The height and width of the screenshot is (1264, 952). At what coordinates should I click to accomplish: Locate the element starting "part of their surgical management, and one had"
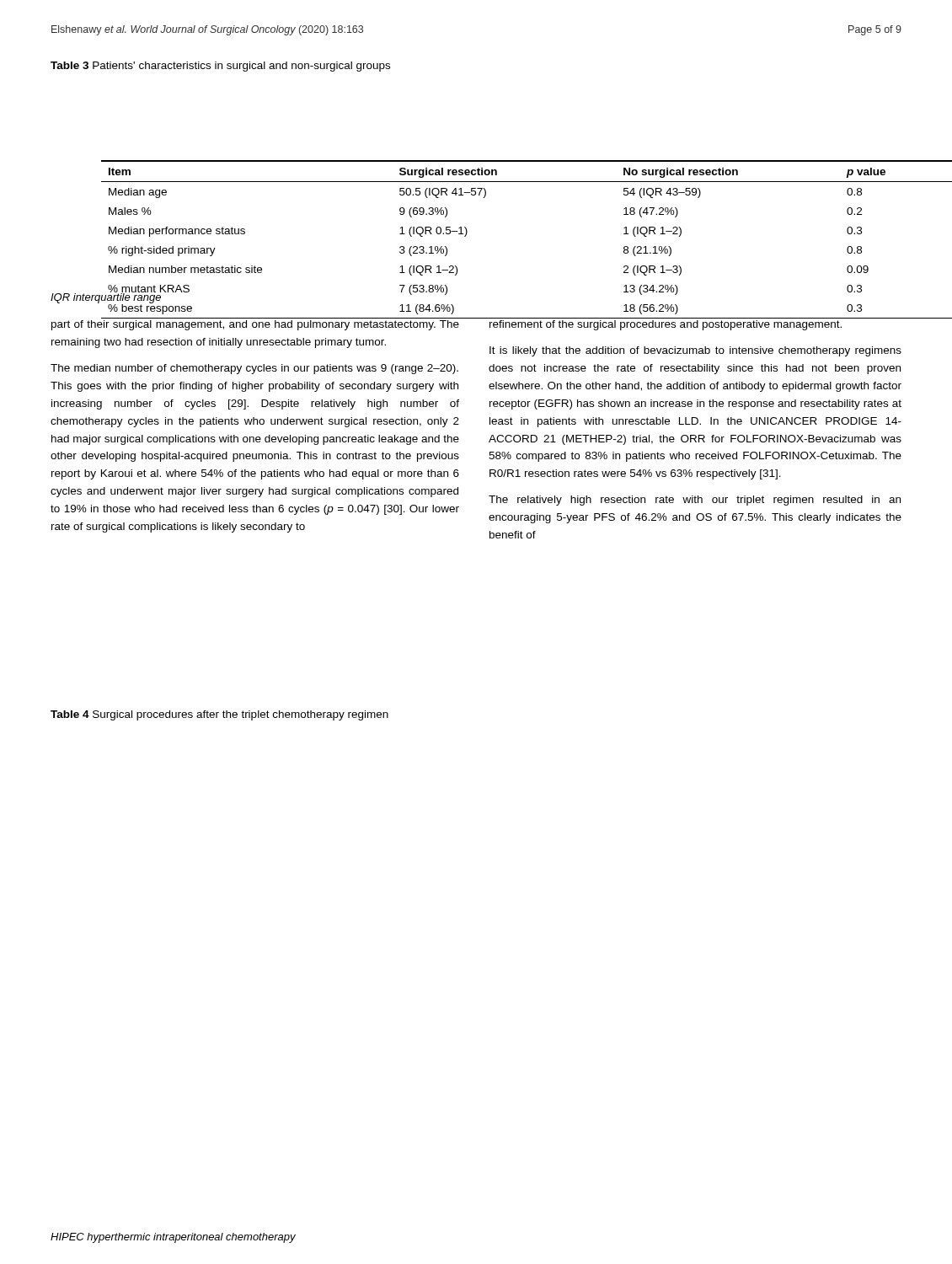(255, 426)
